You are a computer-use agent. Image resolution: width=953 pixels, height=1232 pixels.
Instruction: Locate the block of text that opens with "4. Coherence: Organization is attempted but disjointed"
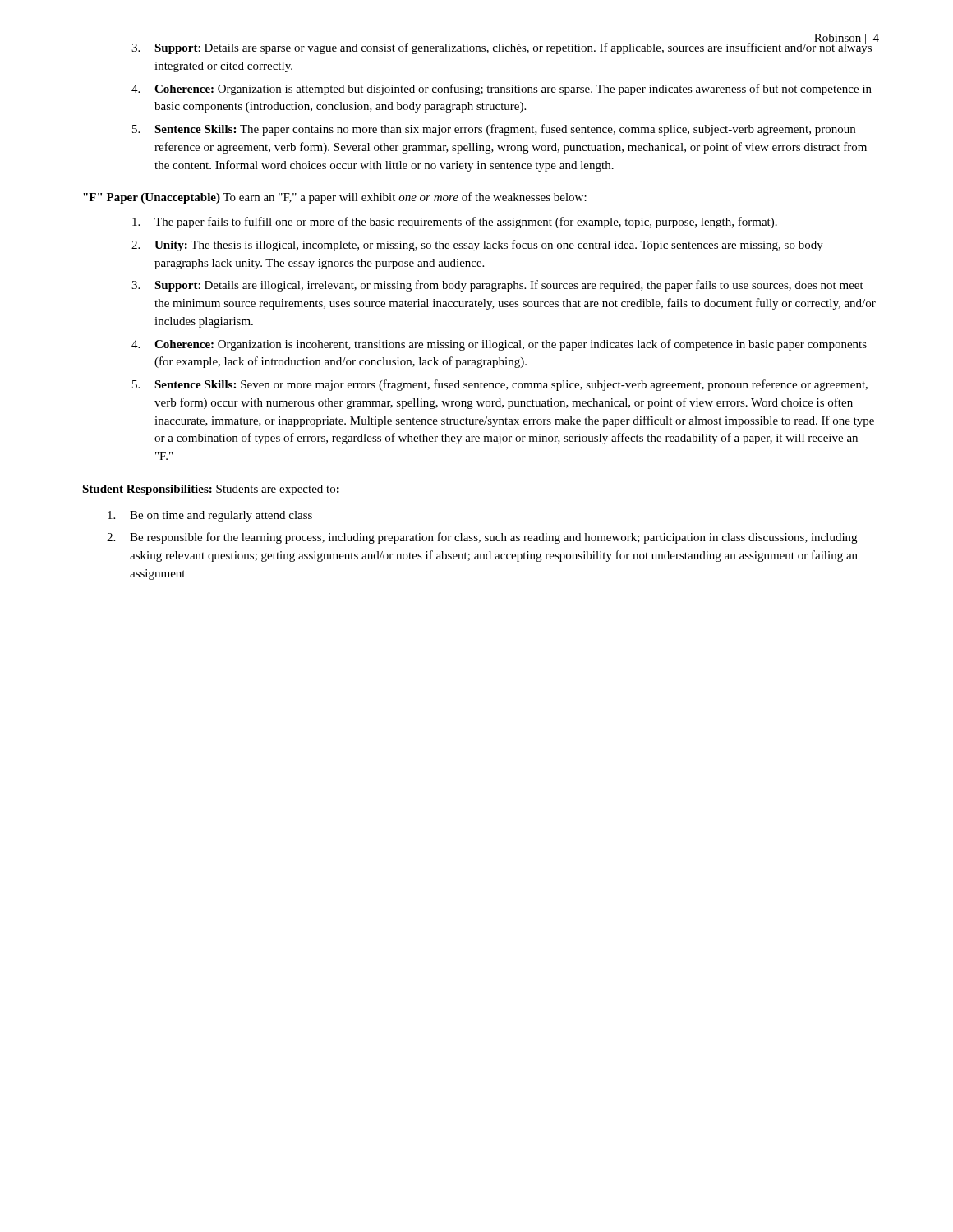coord(505,98)
